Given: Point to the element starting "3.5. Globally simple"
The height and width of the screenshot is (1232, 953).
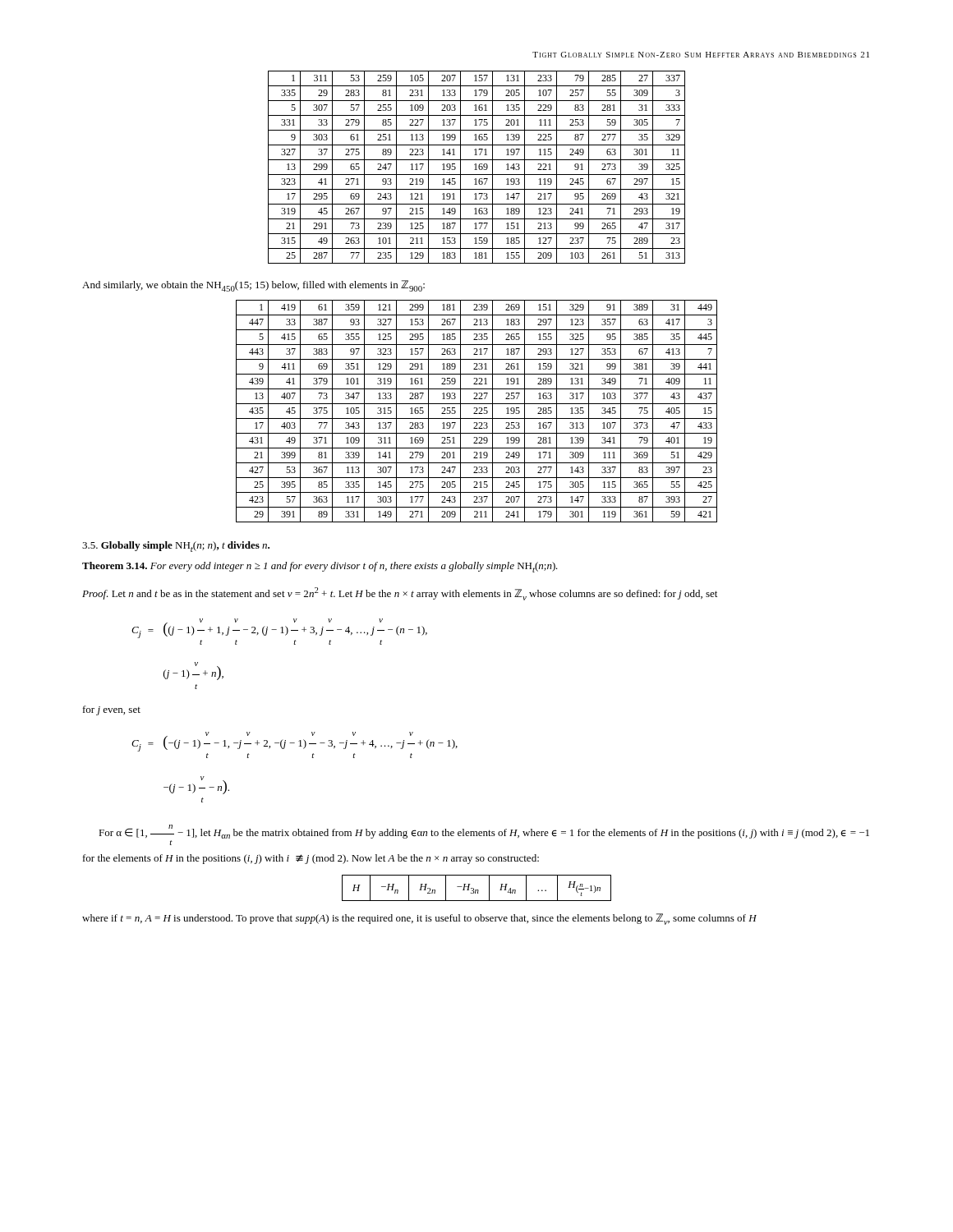Looking at the screenshot, I should click(176, 546).
